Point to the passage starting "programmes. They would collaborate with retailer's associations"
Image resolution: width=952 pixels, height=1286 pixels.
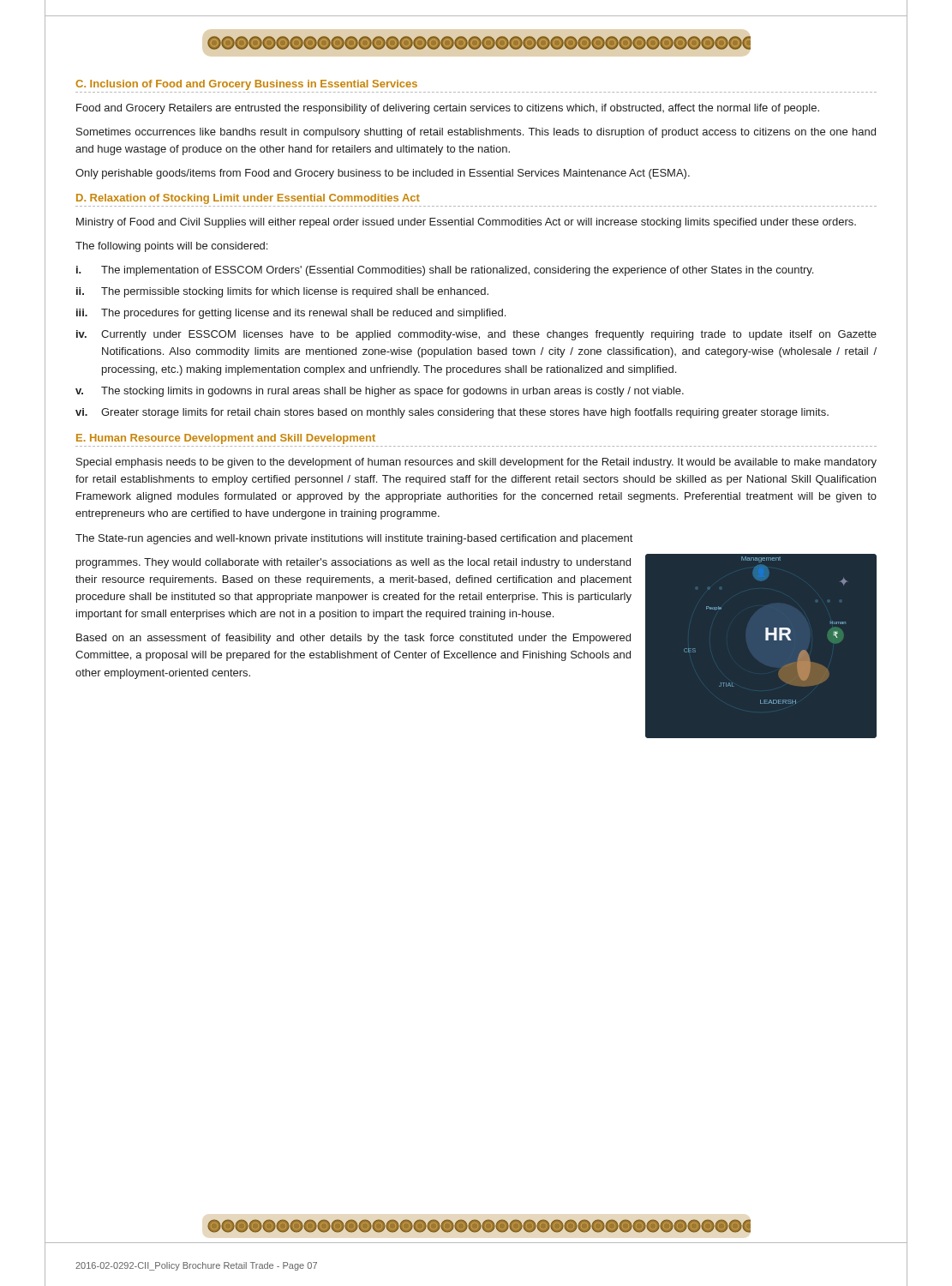click(353, 588)
